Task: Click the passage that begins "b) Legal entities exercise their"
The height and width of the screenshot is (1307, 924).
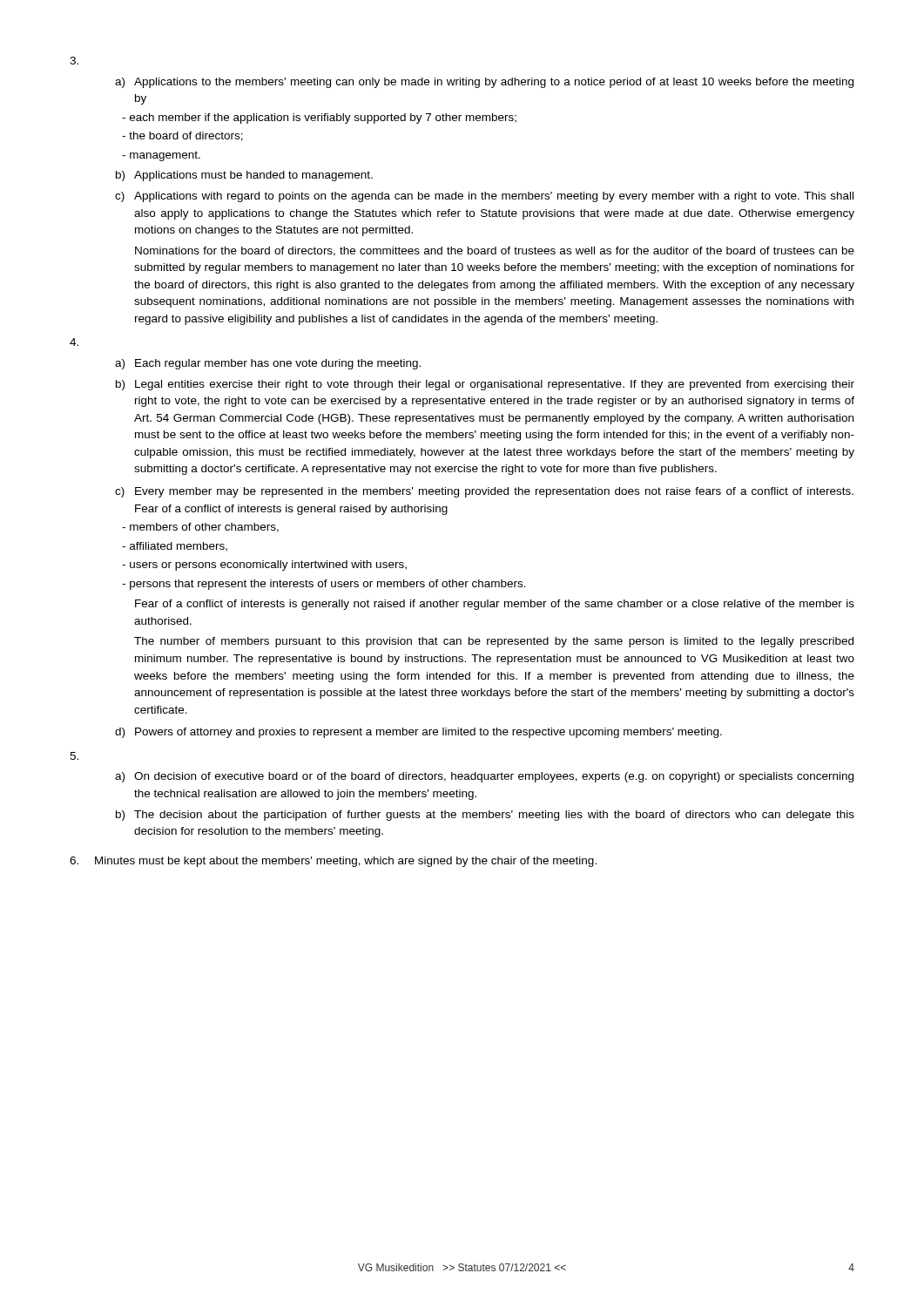Action: coord(462,426)
